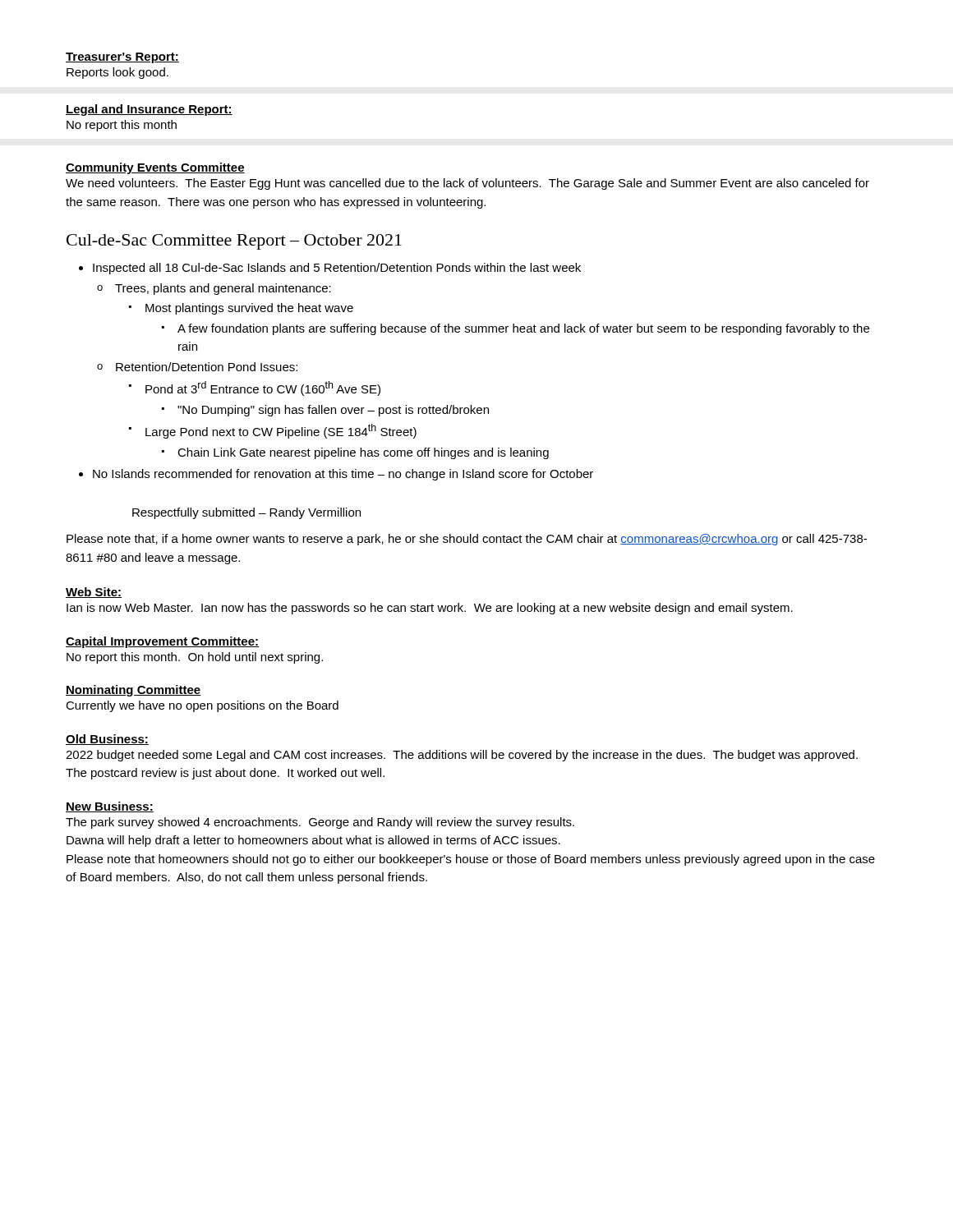
Task: Locate the element starting "2022 budget needed"
Action: pos(462,763)
